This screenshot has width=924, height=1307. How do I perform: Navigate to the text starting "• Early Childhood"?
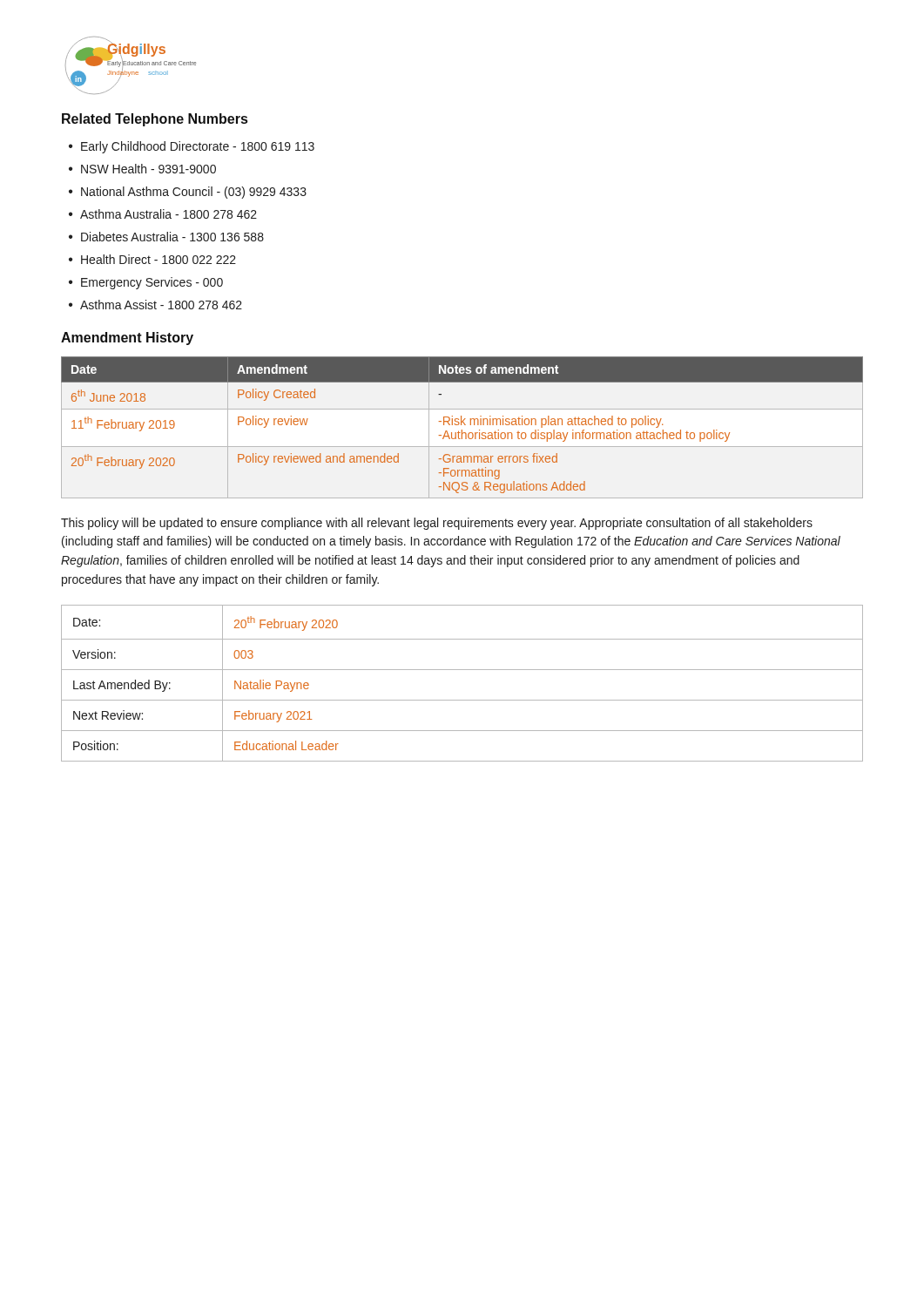click(192, 147)
